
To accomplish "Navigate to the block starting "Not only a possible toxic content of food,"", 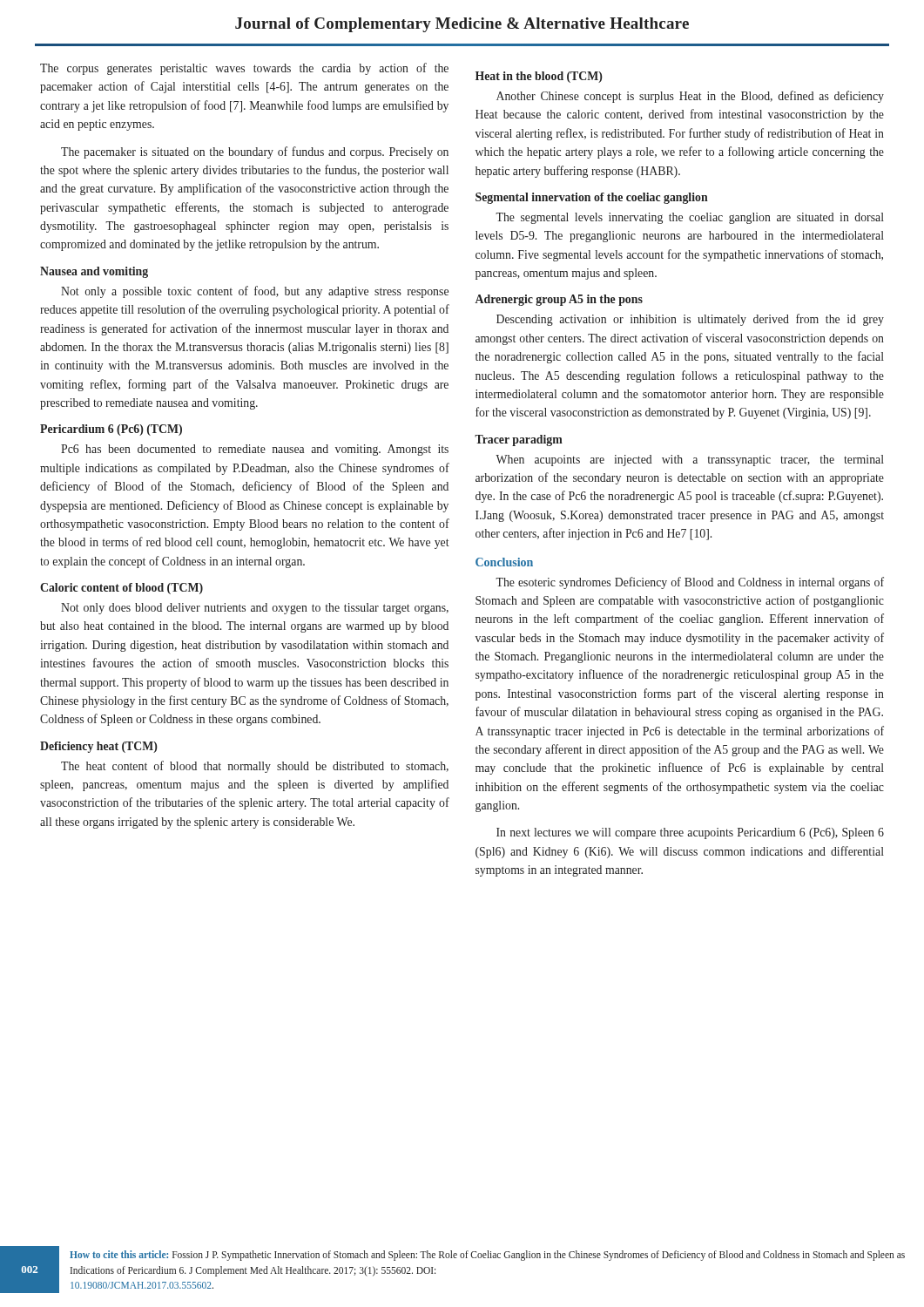I will 245,347.
